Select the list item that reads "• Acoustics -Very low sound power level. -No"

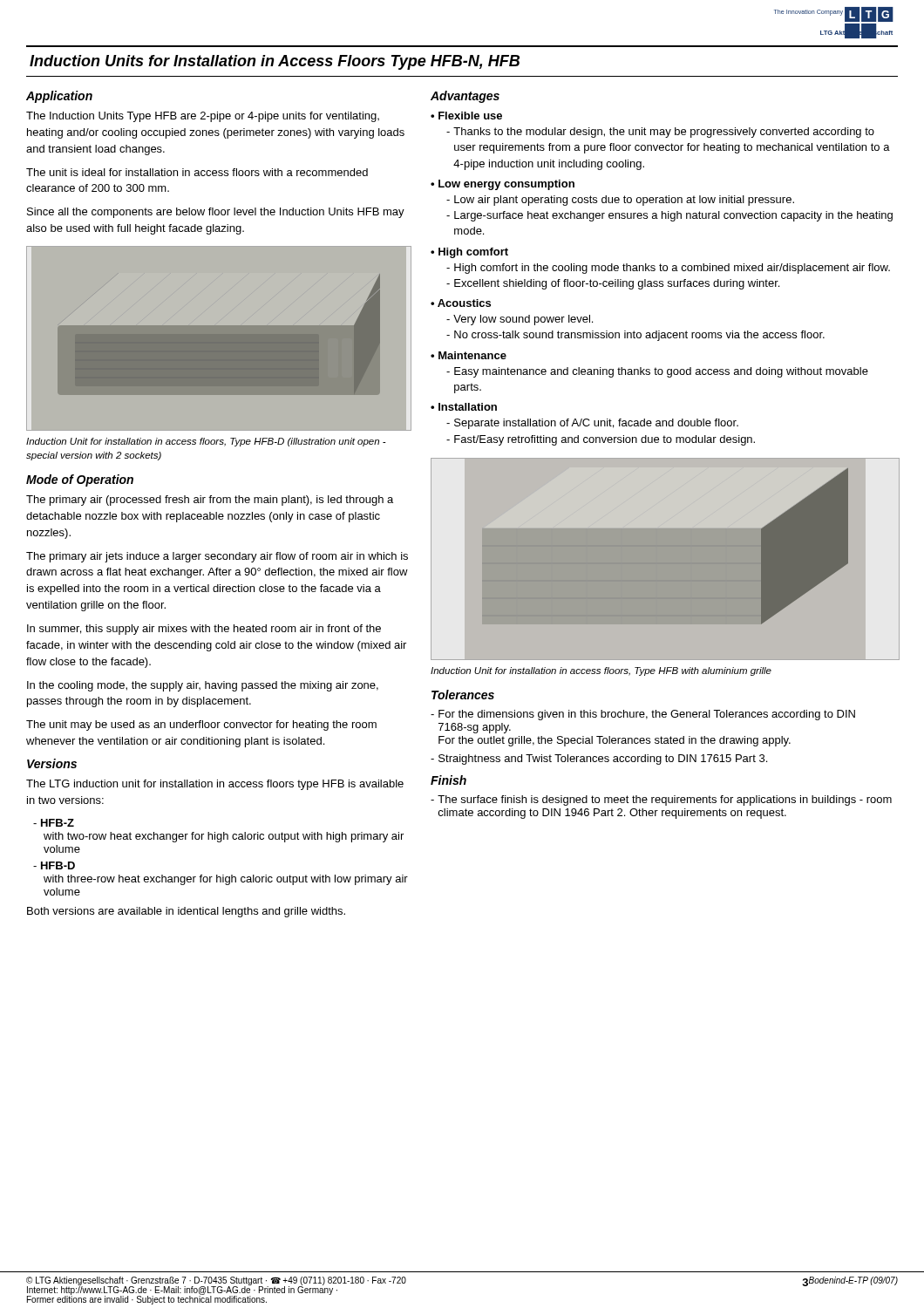point(664,320)
